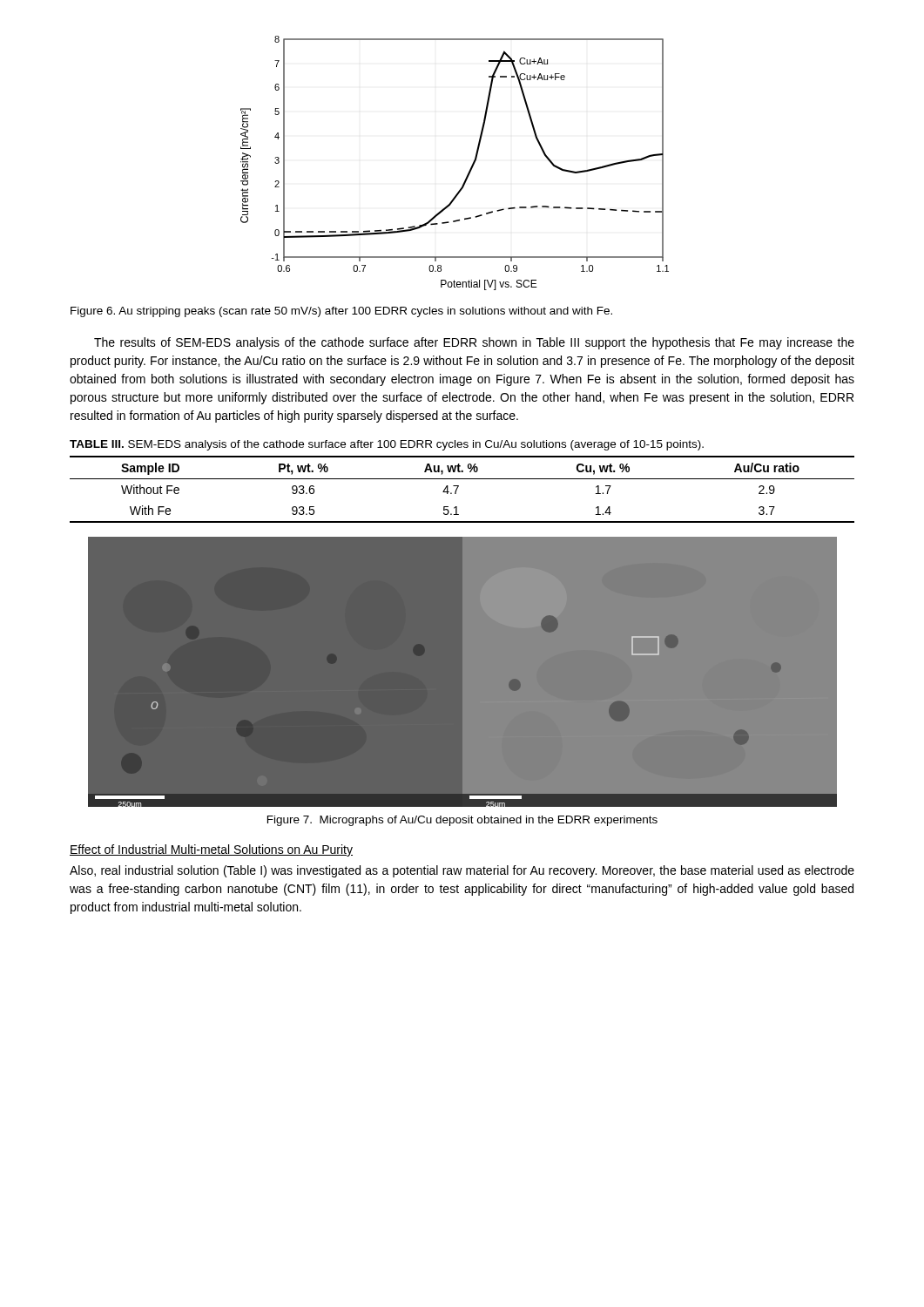Locate the line chart
This screenshot has height=1307, width=924.
(462, 161)
